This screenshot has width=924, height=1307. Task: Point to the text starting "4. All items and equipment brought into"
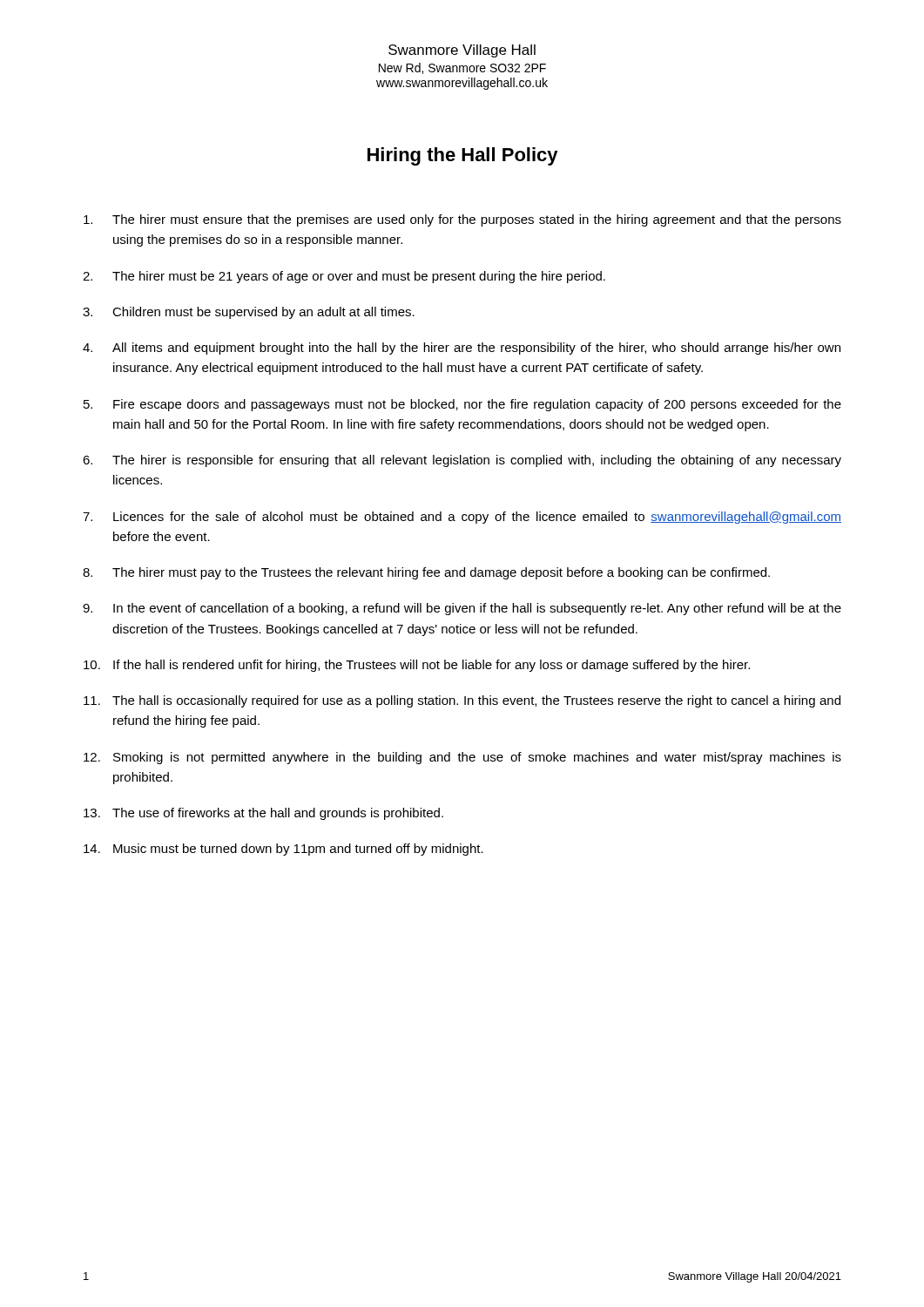tap(462, 357)
